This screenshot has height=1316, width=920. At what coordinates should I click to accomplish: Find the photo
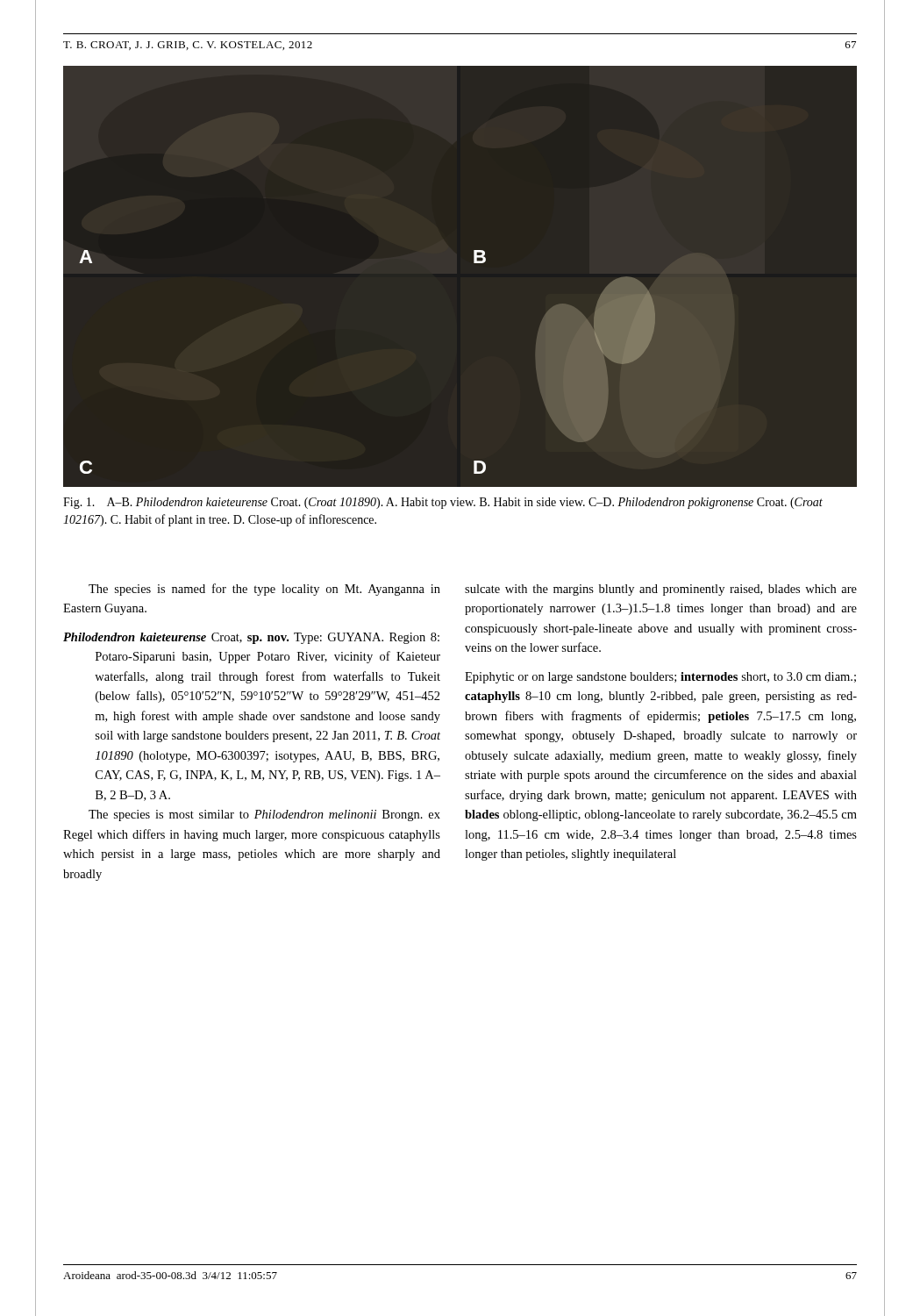click(x=460, y=276)
